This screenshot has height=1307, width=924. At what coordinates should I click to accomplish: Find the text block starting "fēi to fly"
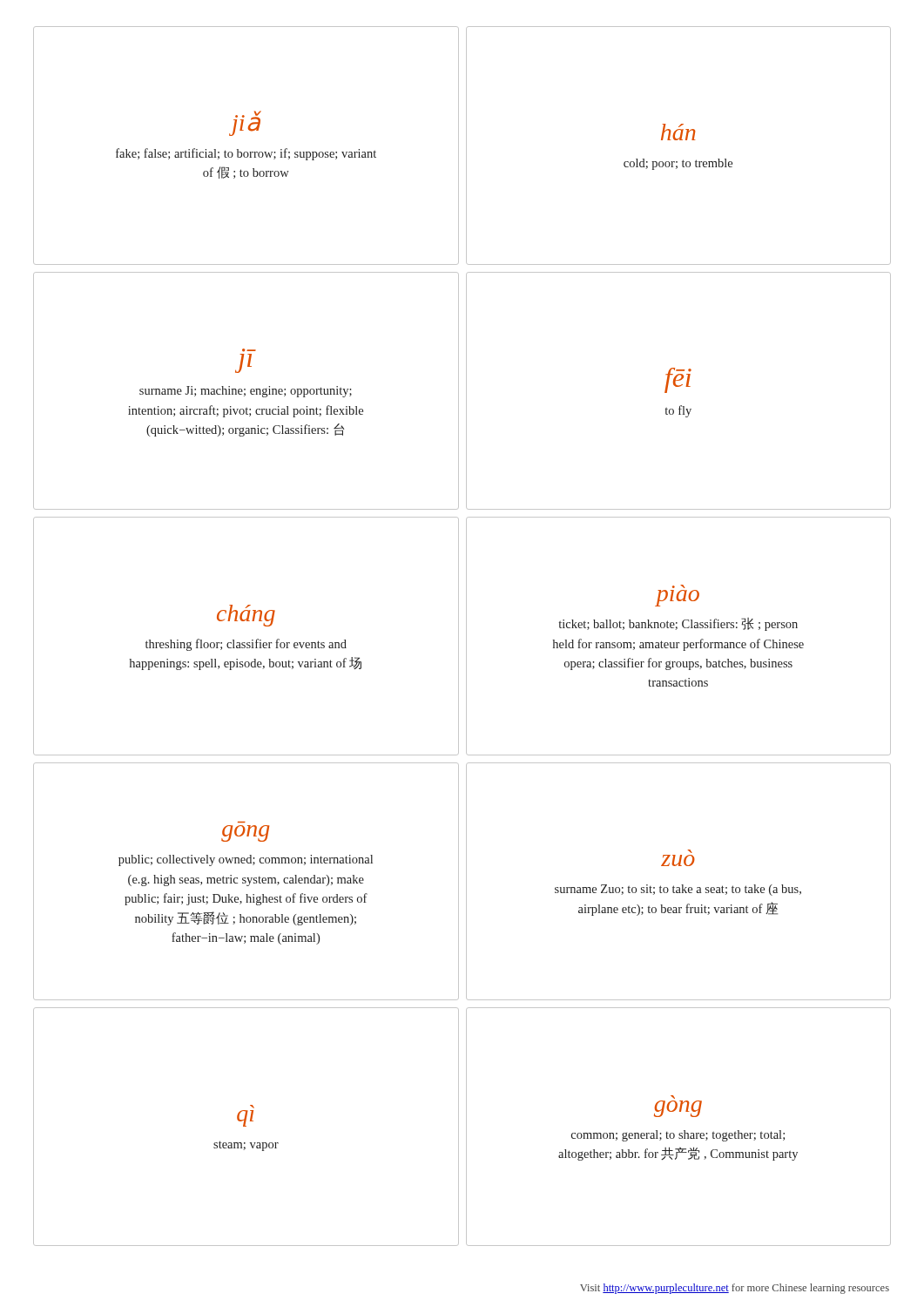678,391
